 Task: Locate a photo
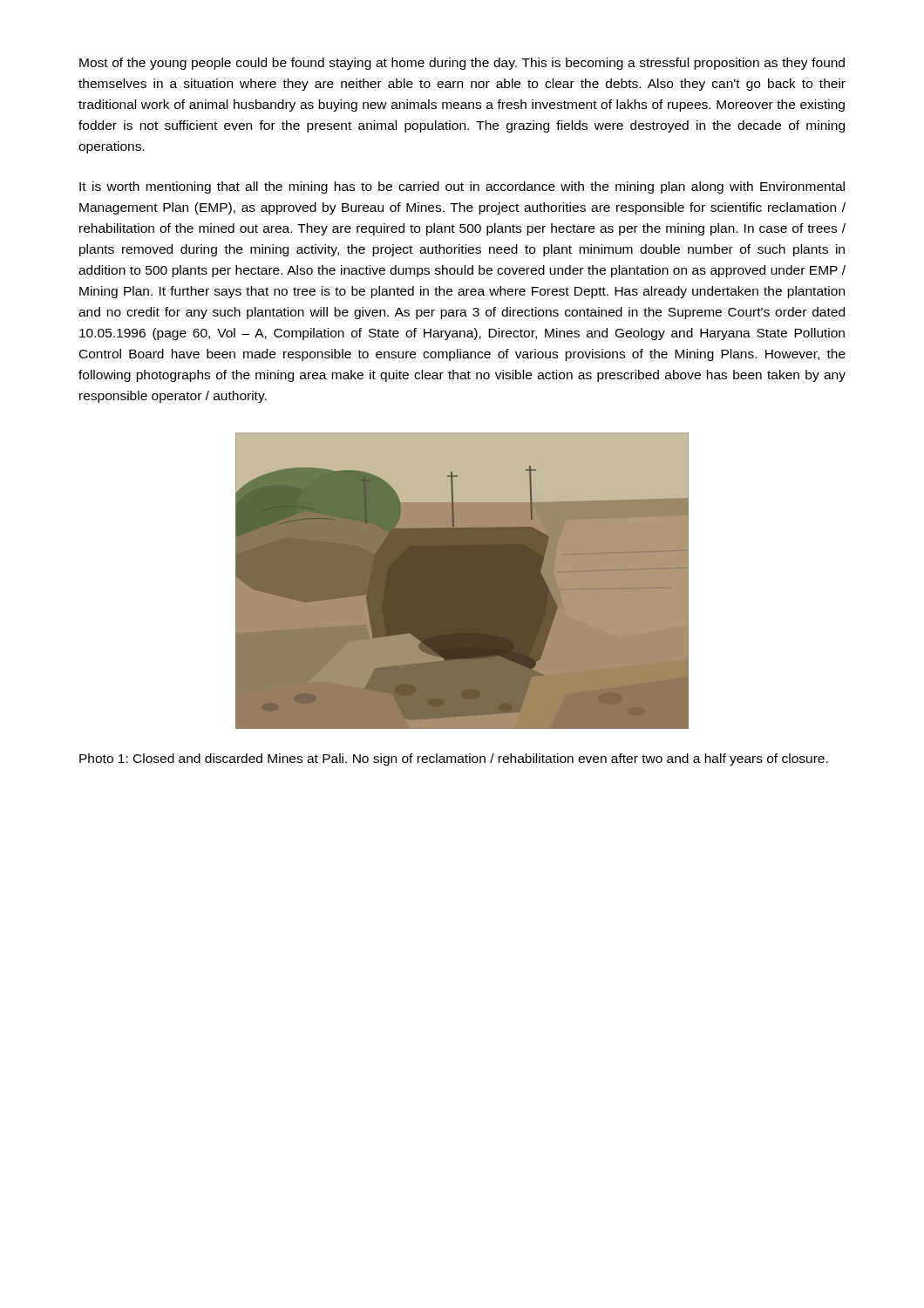tap(462, 581)
